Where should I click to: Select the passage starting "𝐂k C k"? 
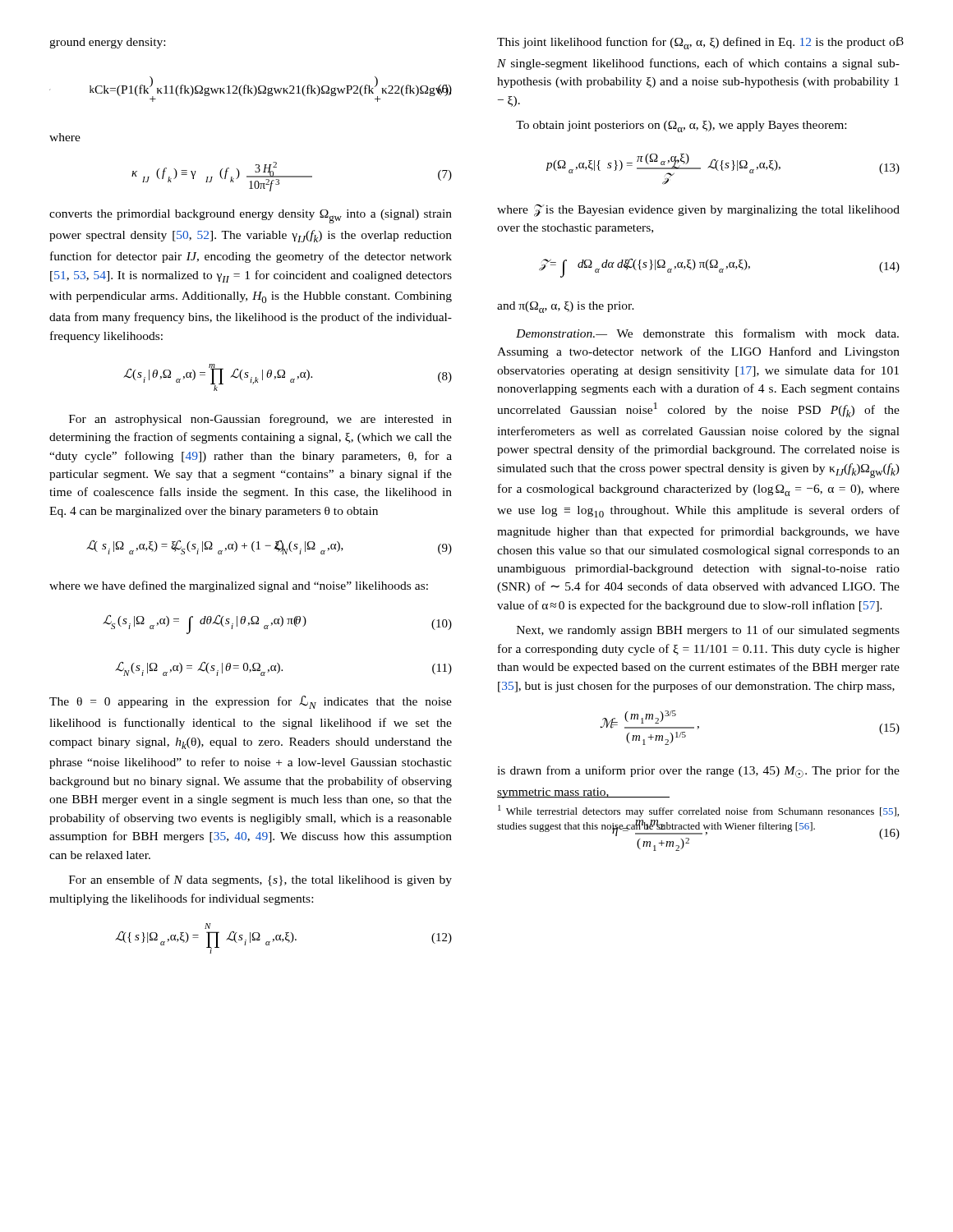coord(251,90)
